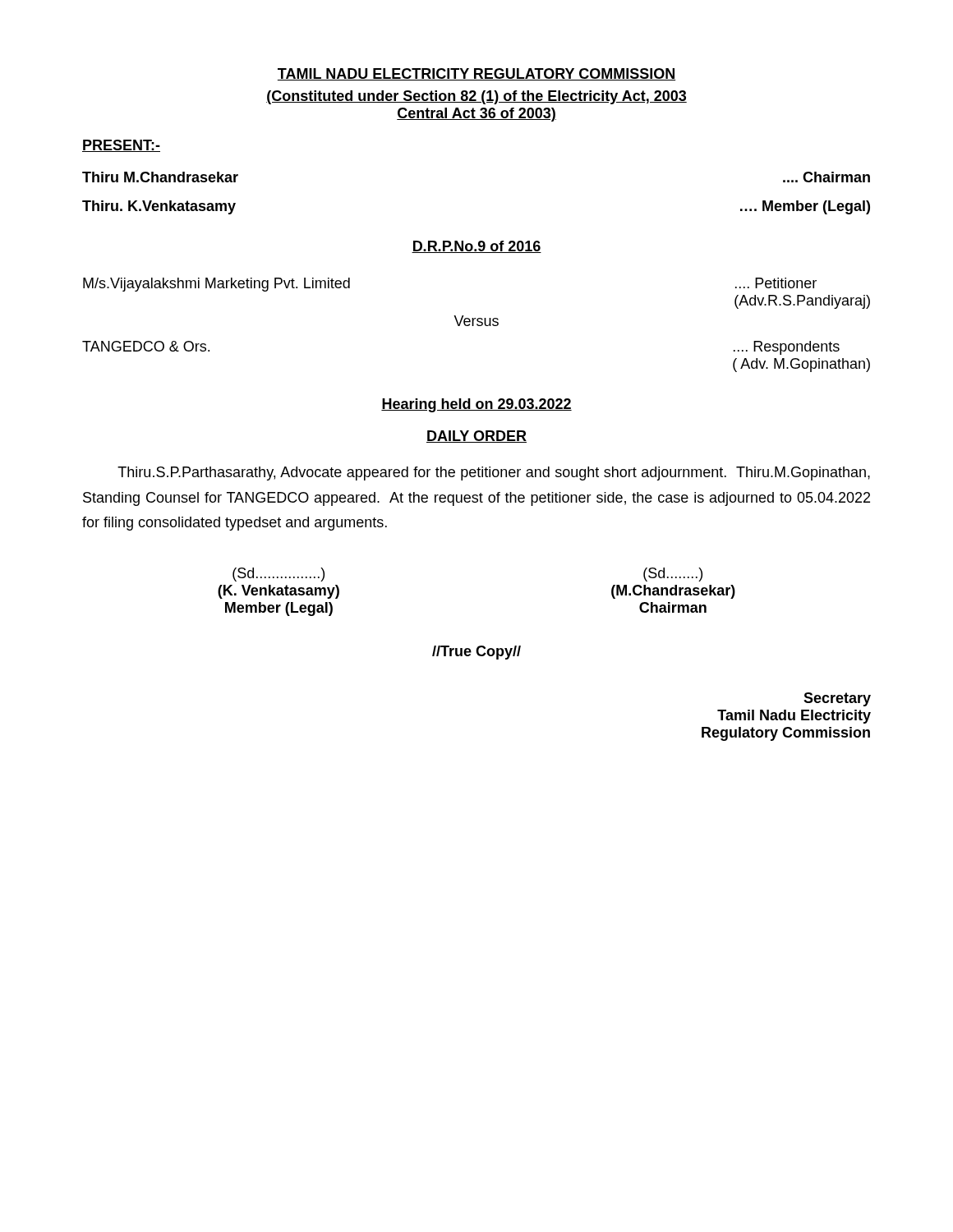This screenshot has width=953, height=1232.
Task: Locate the text that reads "//True Copy//"
Action: [x=476, y=651]
